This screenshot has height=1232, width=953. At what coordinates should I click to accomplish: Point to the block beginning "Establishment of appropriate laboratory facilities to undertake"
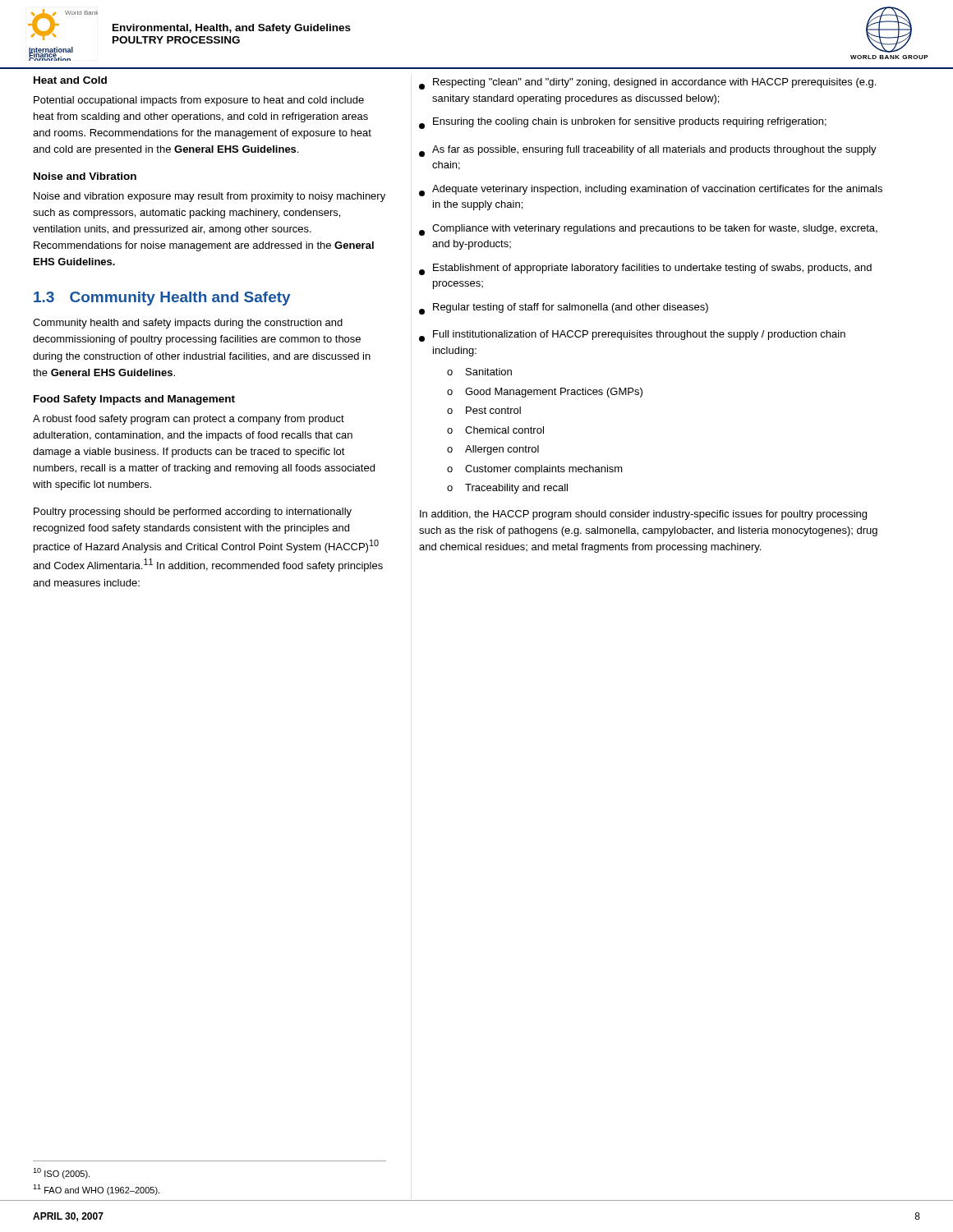[653, 275]
